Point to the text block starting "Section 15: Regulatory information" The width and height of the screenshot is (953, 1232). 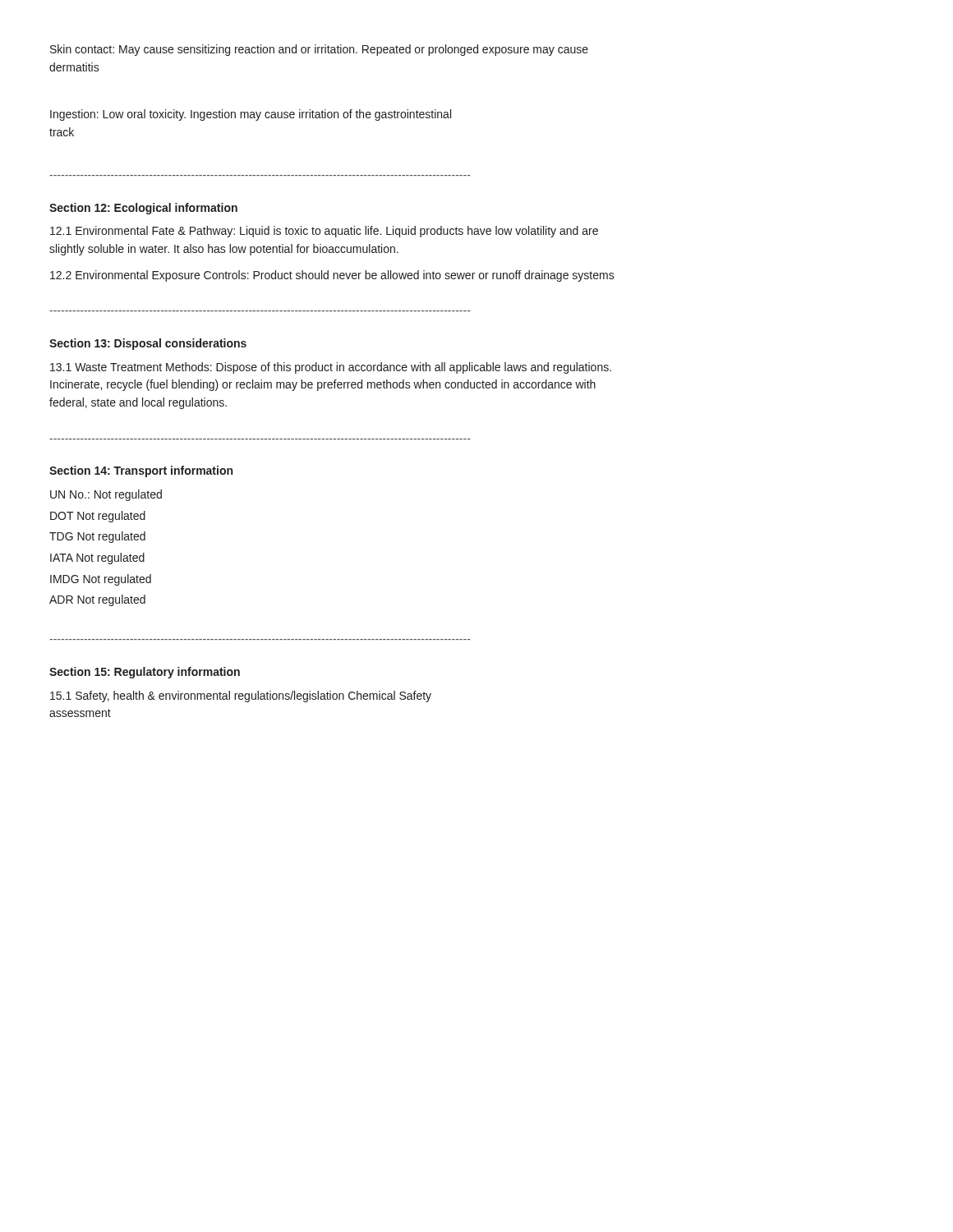pyautogui.click(x=145, y=672)
